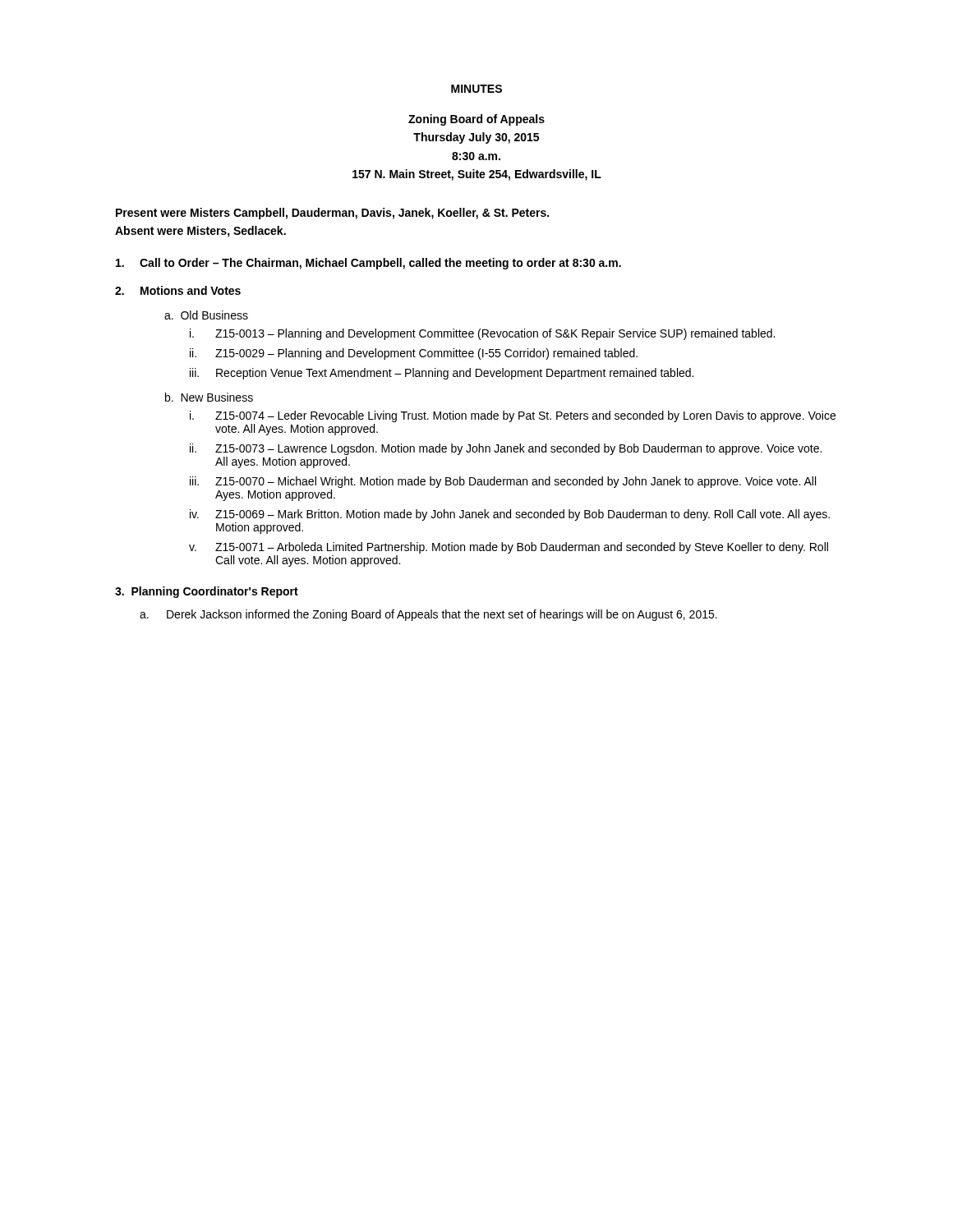953x1232 pixels.
Task: Click where it says "3. Planning Coordinator's Report"
Action: tap(207, 592)
